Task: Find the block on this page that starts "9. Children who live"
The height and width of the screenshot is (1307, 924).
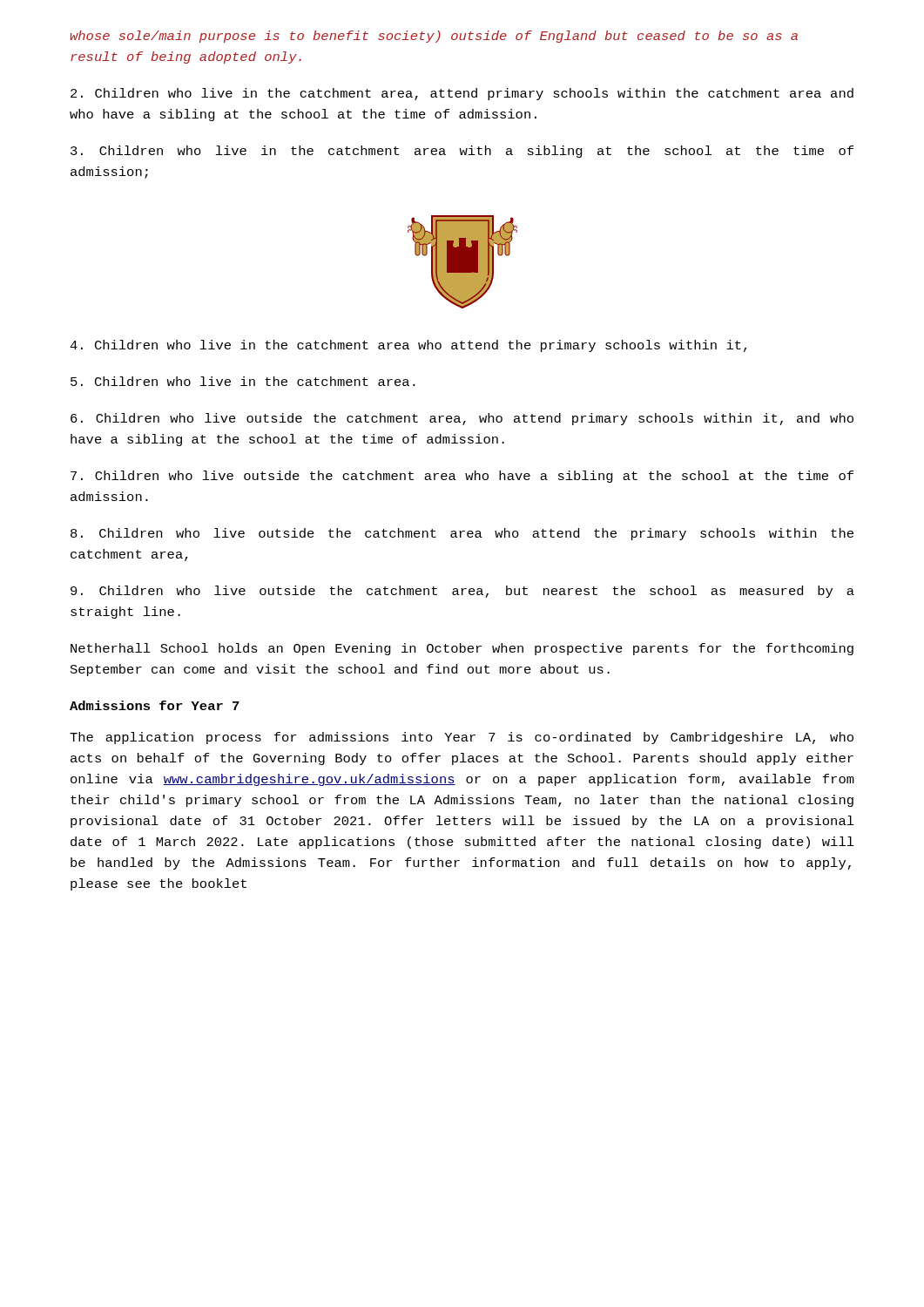Action: 462,602
